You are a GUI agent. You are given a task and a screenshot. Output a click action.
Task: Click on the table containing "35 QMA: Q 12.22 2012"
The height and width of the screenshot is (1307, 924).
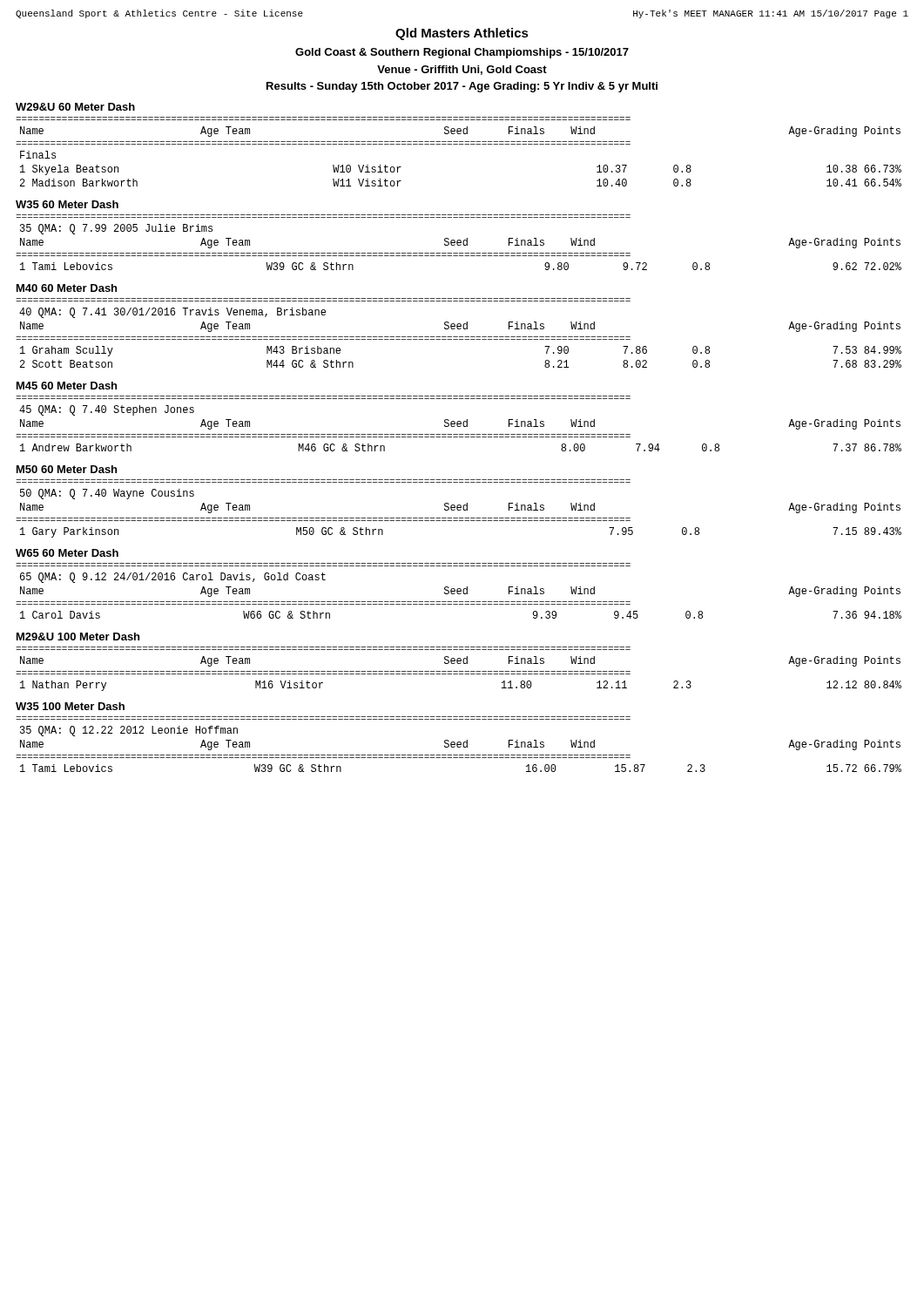click(x=462, y=745)
